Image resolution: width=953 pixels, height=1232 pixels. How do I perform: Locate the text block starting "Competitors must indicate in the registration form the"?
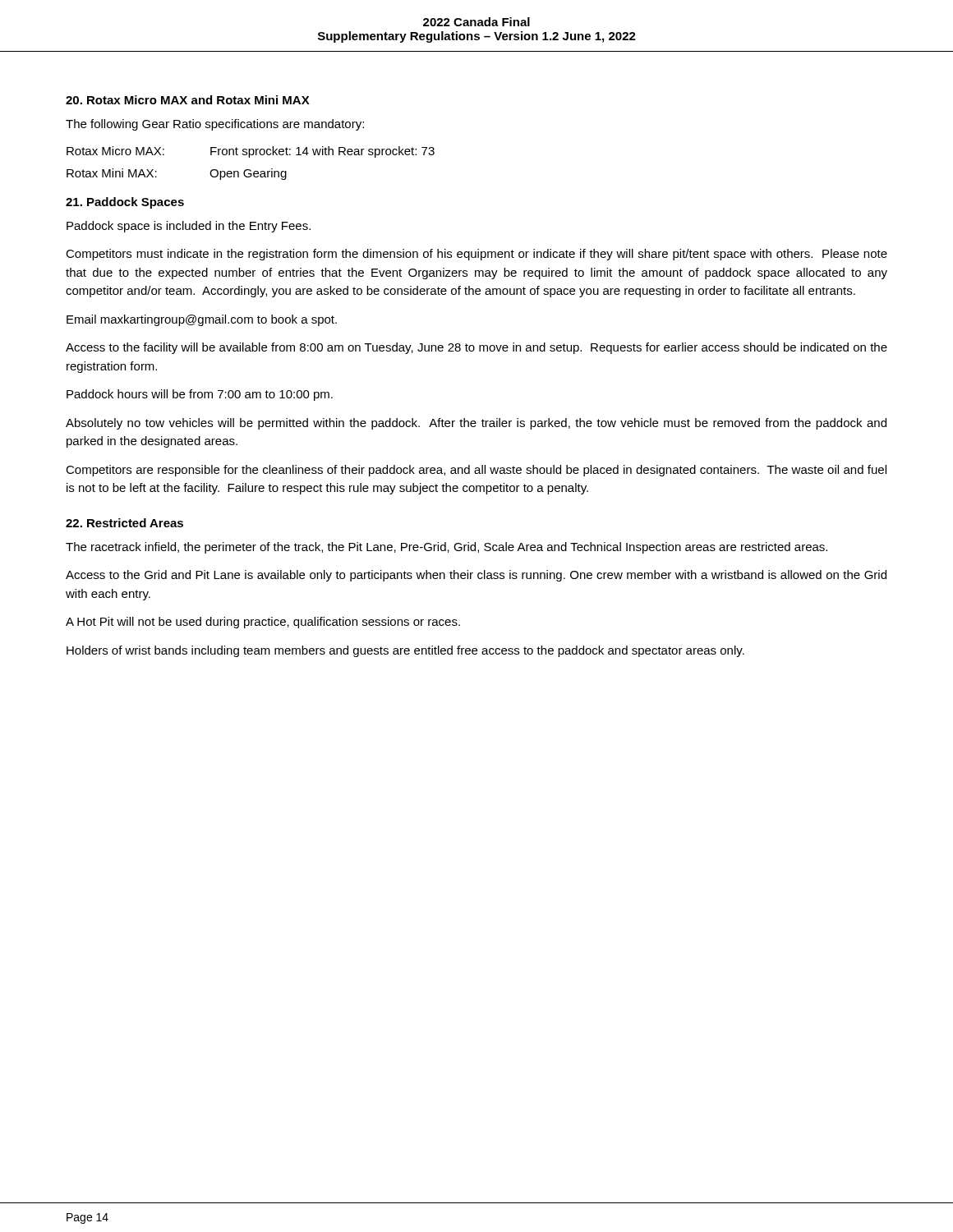pyautogui.click(x=476, y=272)
